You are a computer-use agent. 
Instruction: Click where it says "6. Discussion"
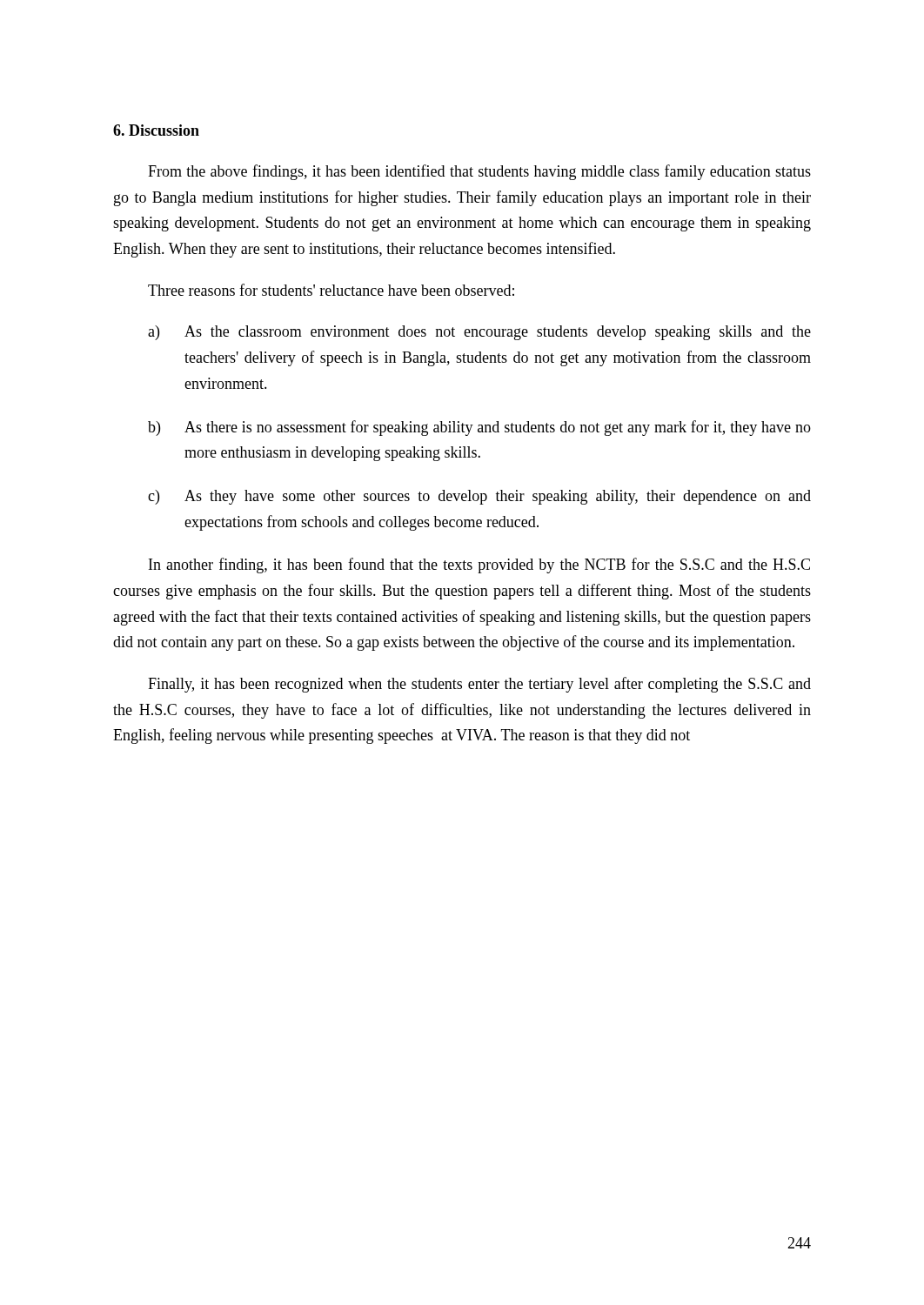tap(156, 130)
